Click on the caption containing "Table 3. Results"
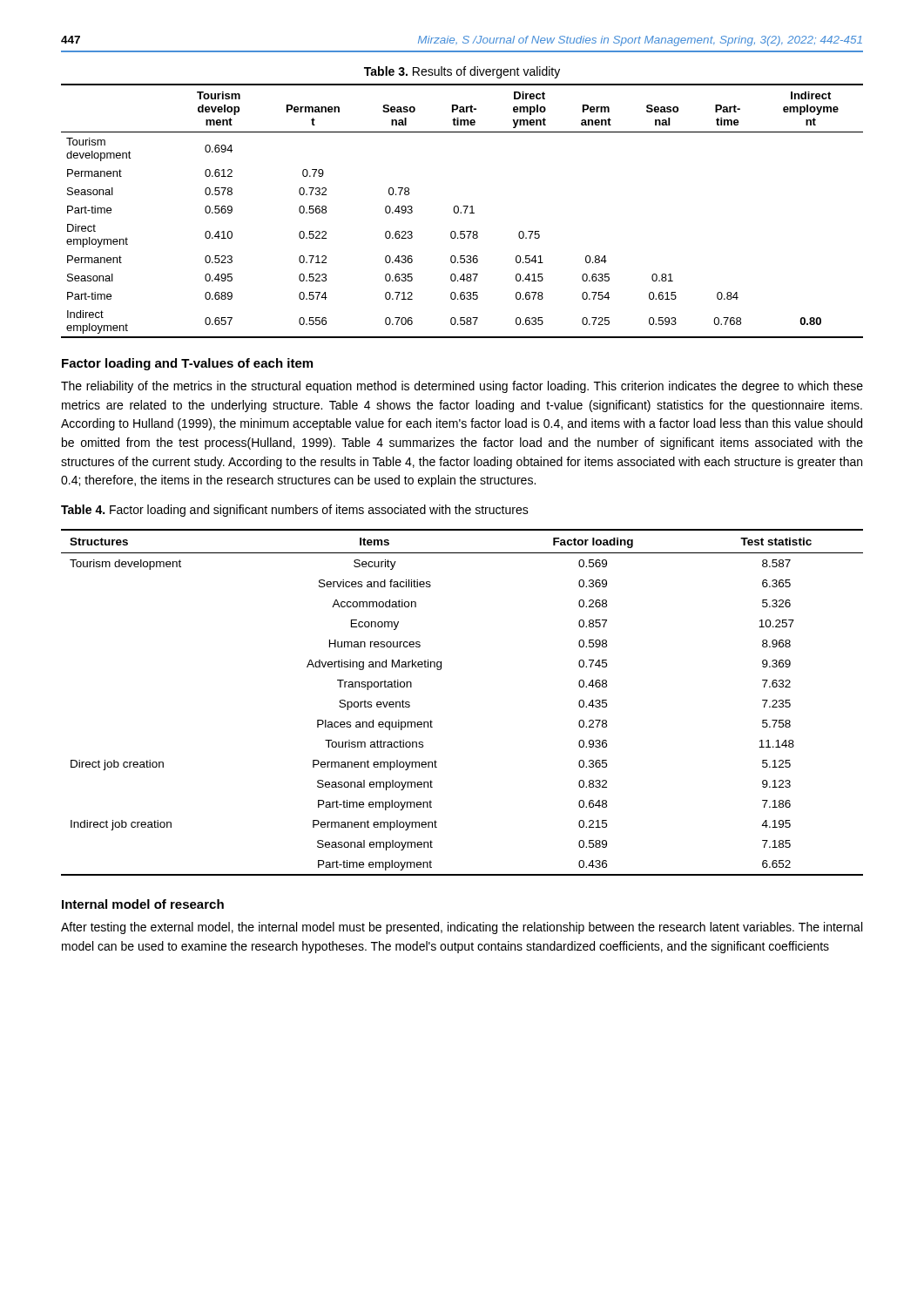This screenshot has width=924, height=1307. (462, 71)
